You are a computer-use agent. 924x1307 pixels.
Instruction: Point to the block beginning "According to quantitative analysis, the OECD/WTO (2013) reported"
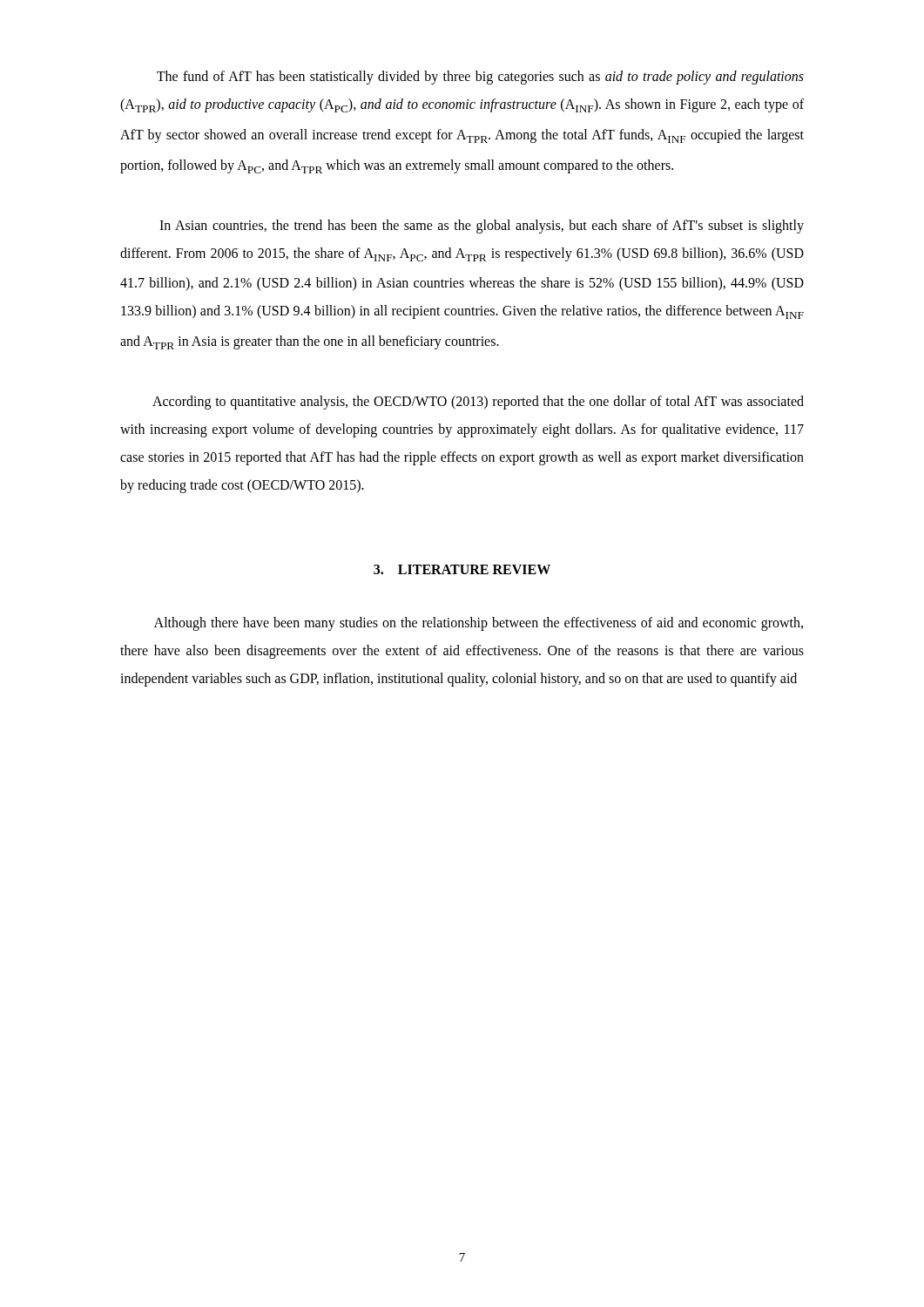pos(462,443)
